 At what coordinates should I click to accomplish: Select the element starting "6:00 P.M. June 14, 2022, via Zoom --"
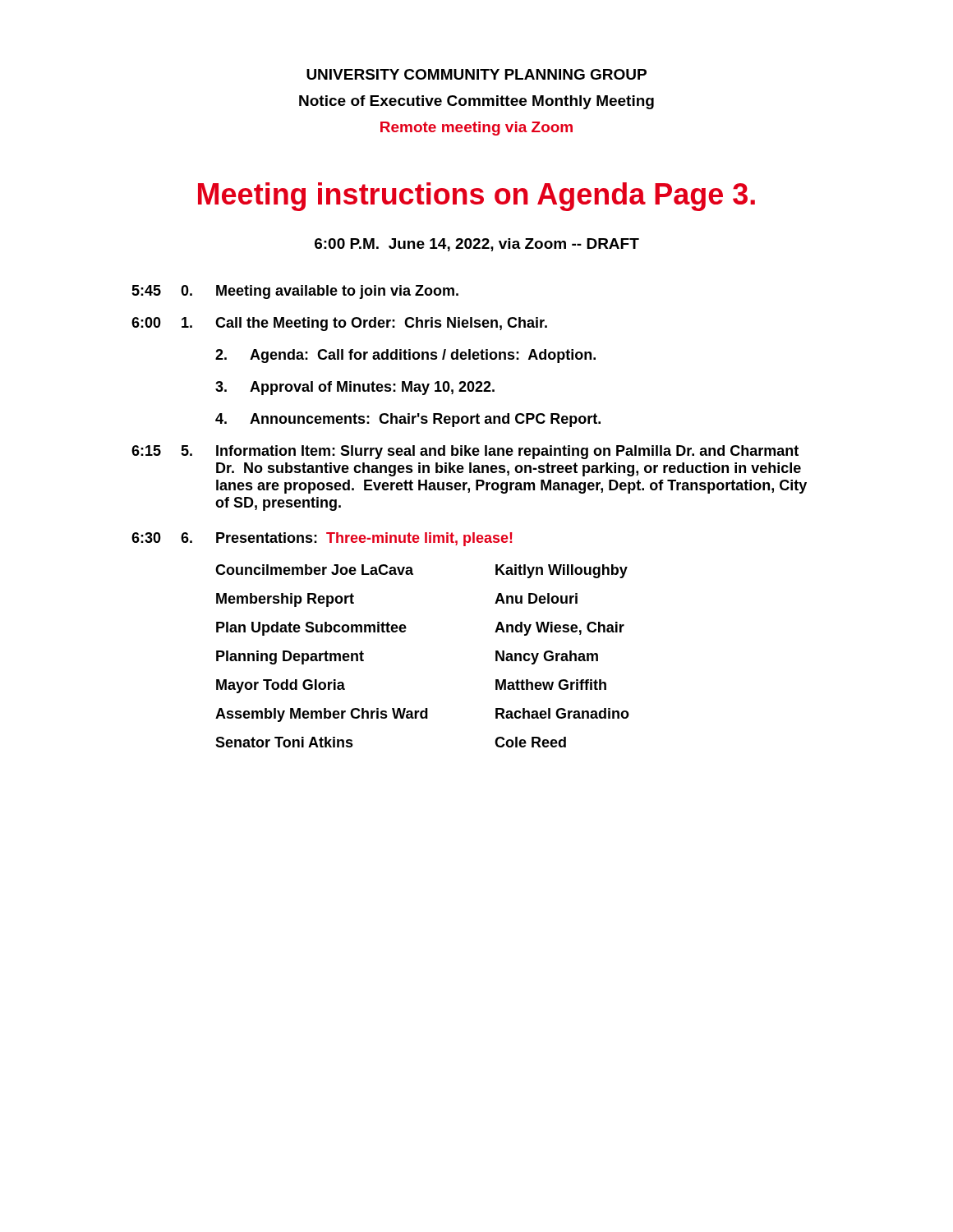click(x=476, y=244)
